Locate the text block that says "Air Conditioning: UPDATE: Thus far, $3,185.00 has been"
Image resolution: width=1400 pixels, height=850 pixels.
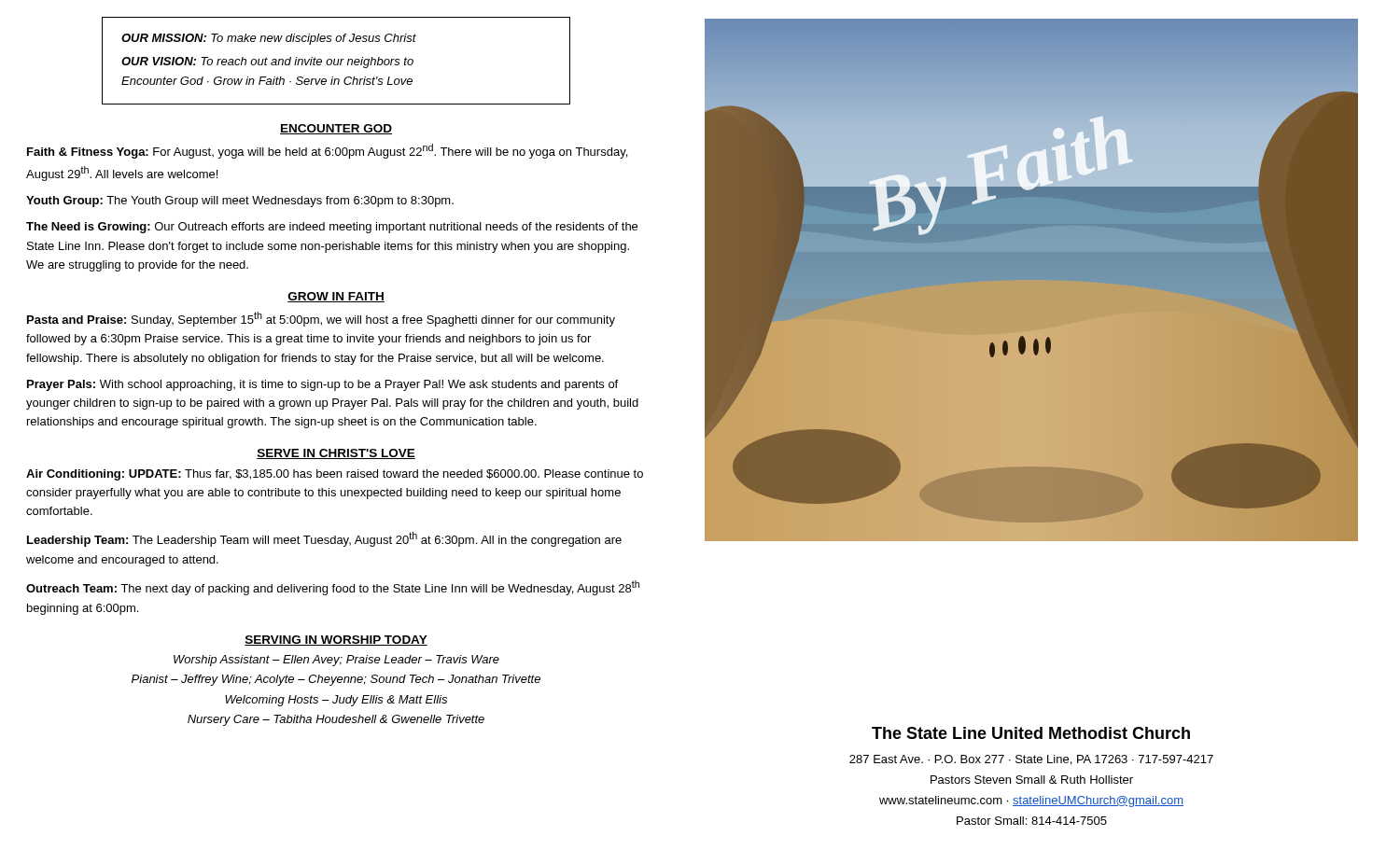(335, 492)
